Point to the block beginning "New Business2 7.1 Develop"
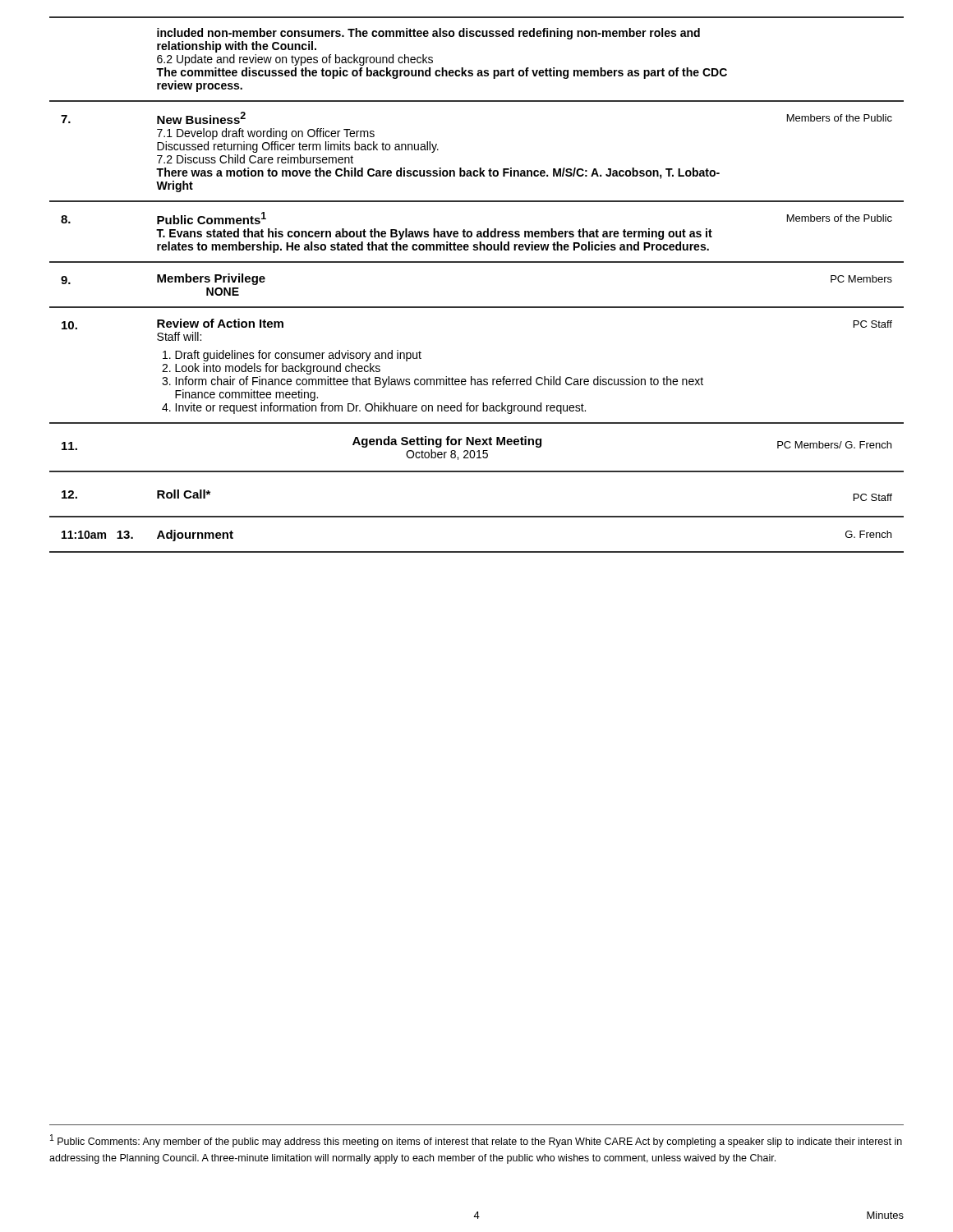Screen dimensions: 1232x953 point(438,151)
